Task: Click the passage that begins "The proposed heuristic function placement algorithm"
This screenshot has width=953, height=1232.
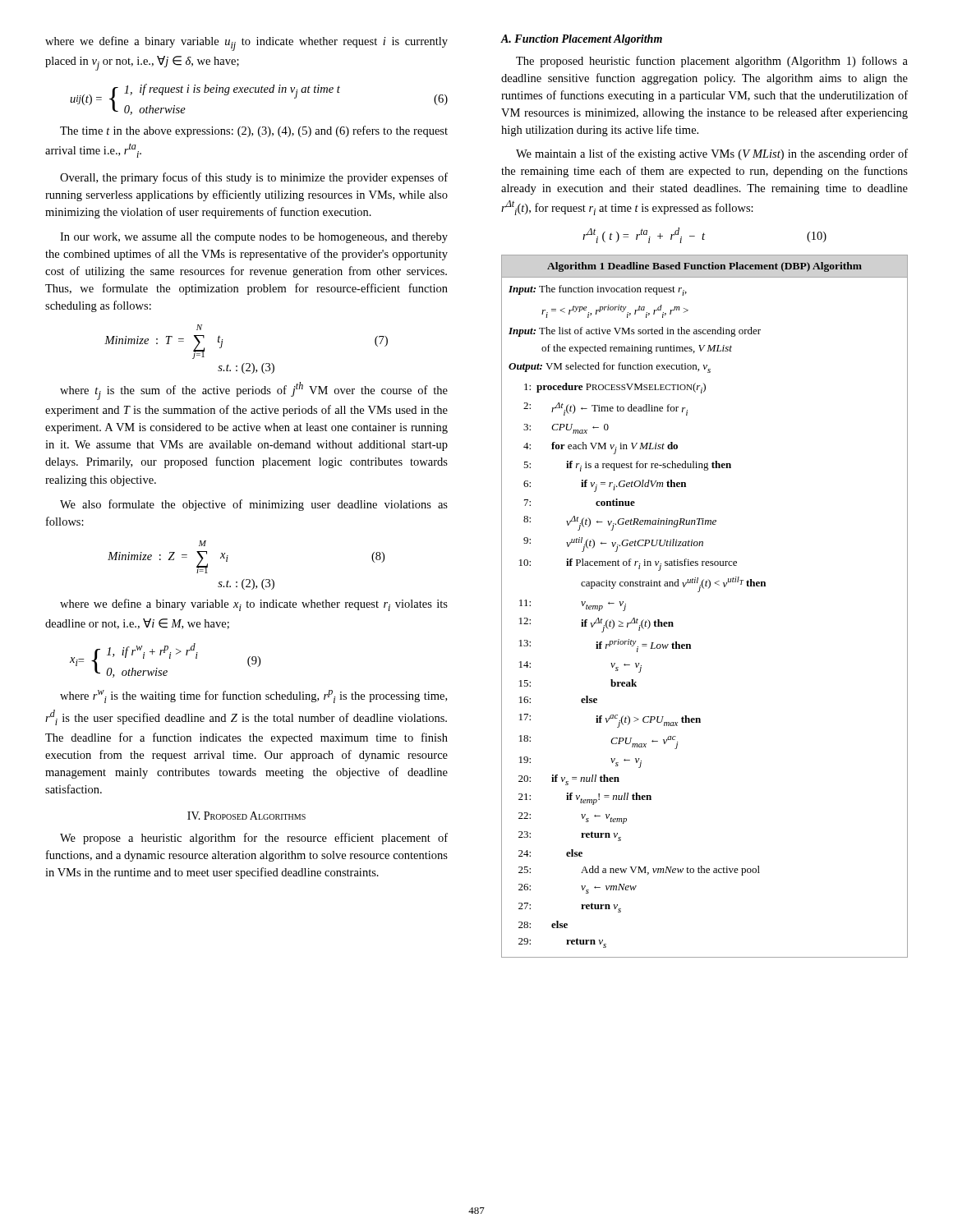Action: tap(705, 136)
